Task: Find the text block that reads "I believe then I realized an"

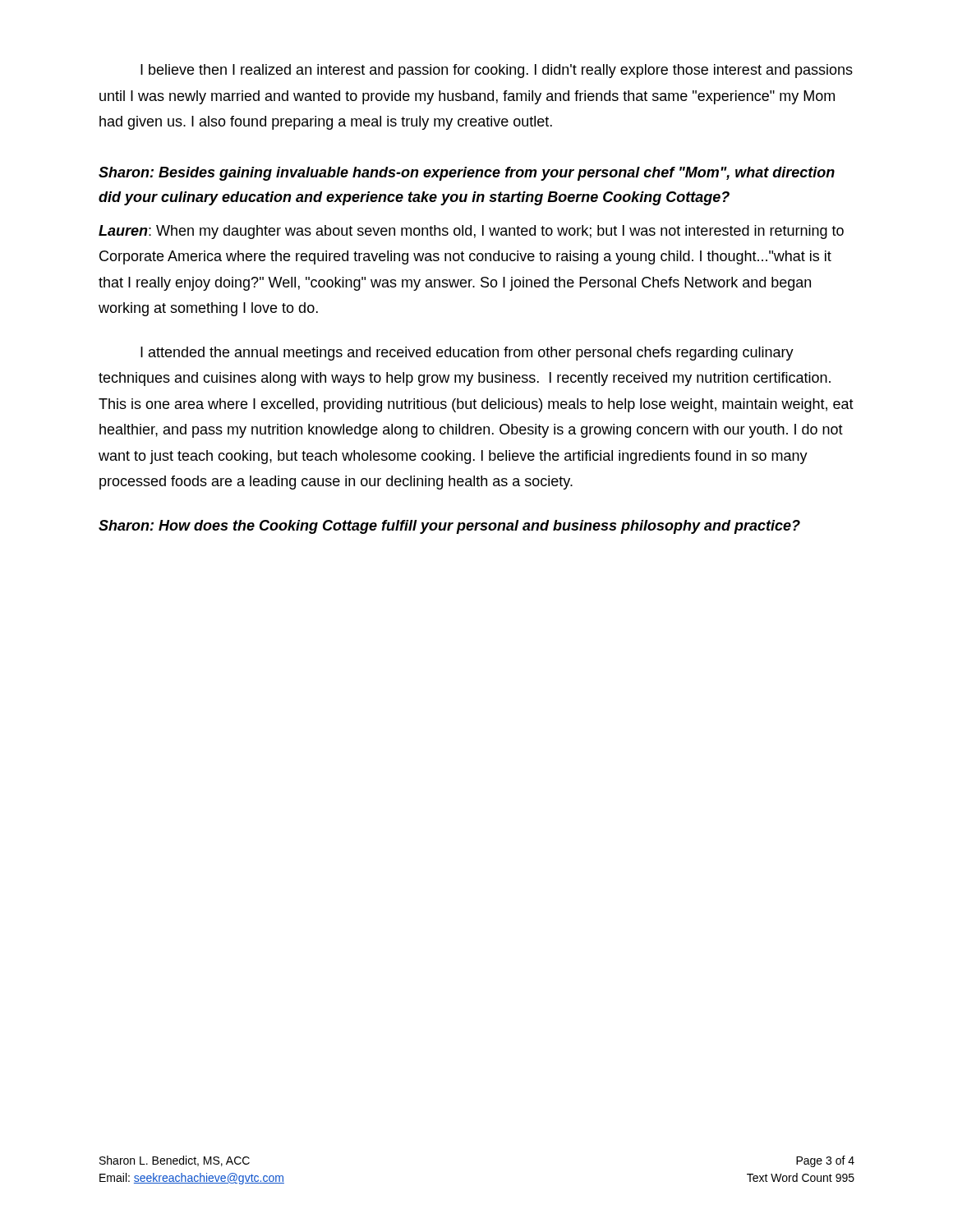Action: point(476,96)
